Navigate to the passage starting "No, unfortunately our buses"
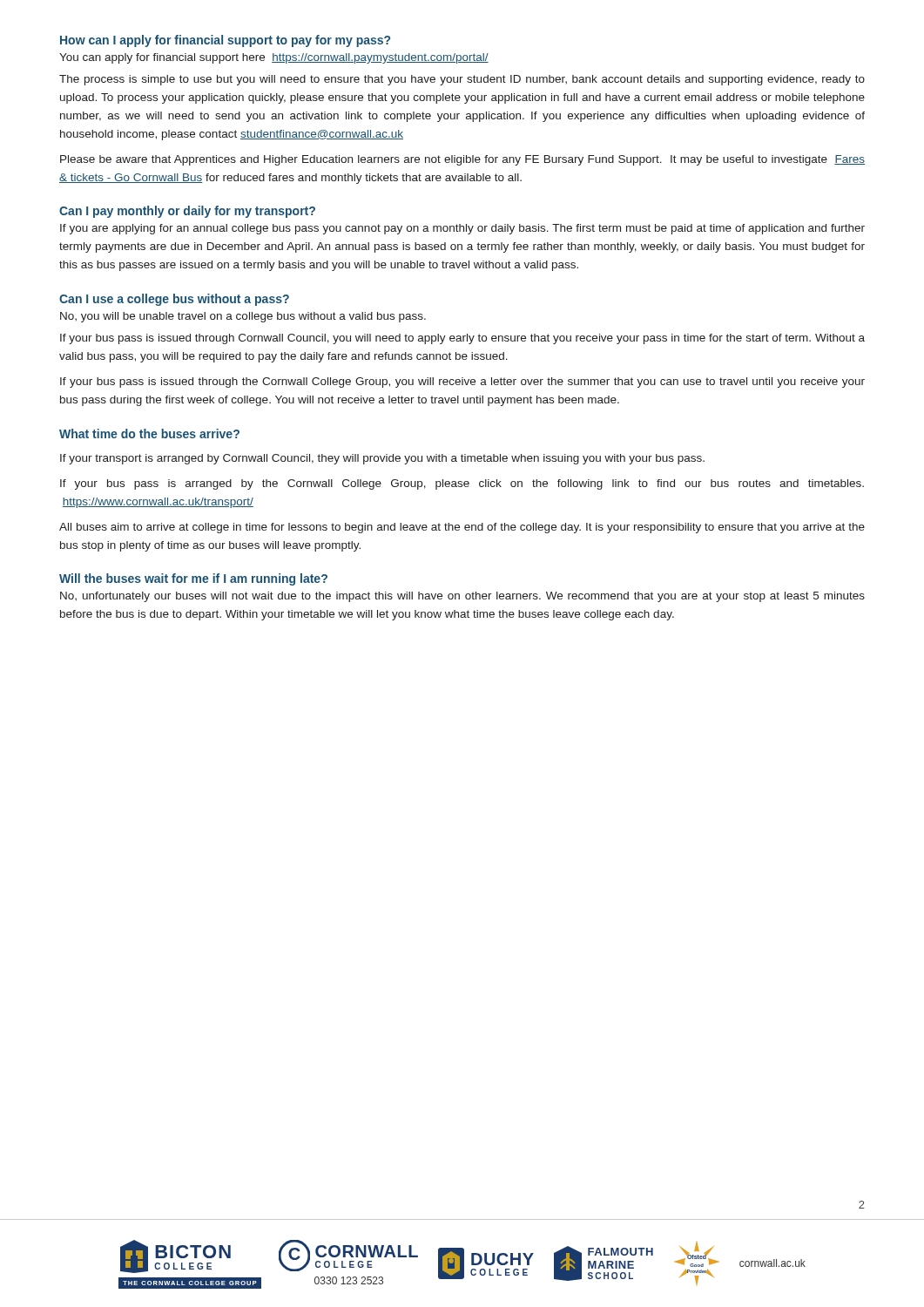 pos(462,605)
